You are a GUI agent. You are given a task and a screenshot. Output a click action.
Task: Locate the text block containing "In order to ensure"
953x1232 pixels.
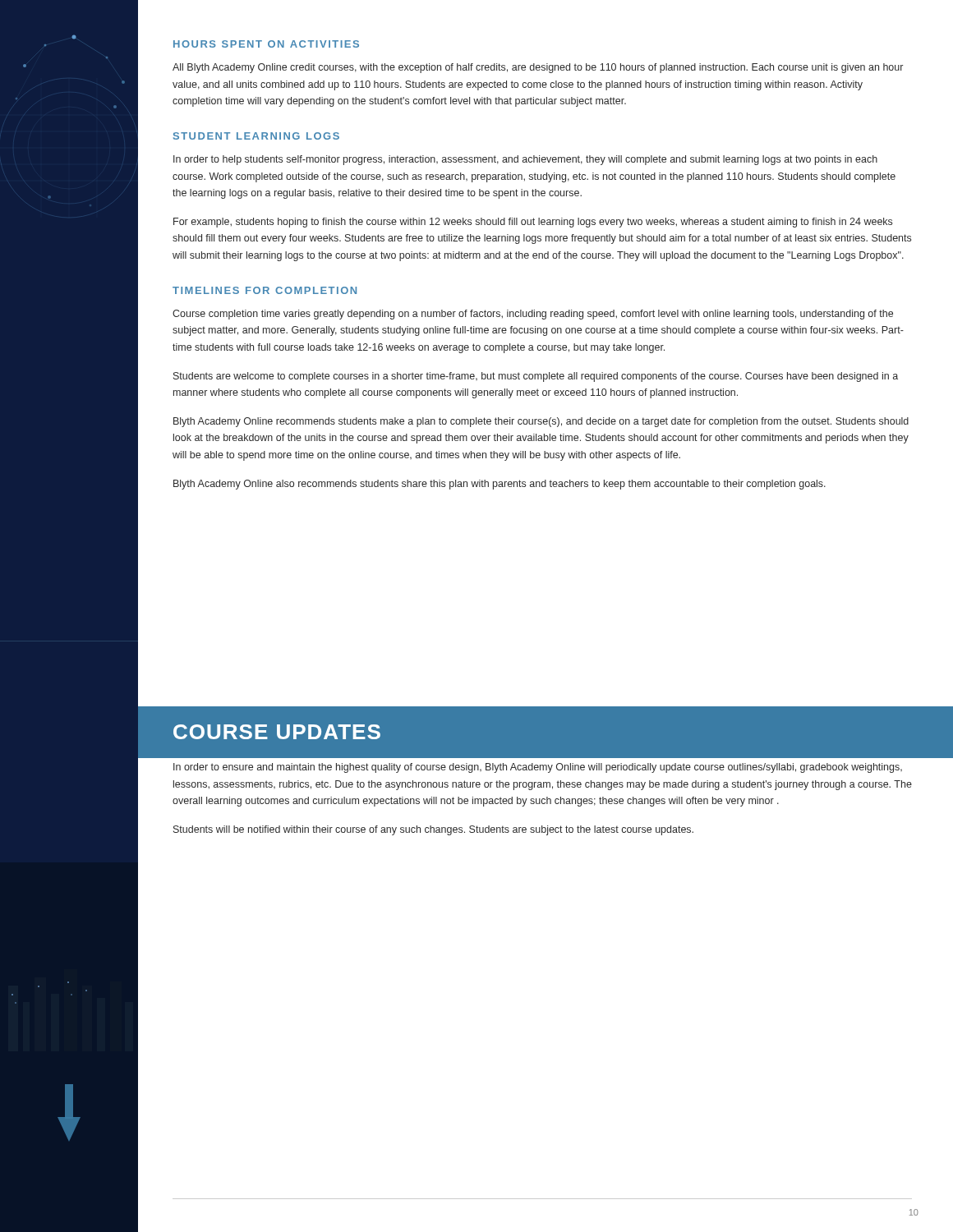542,784
